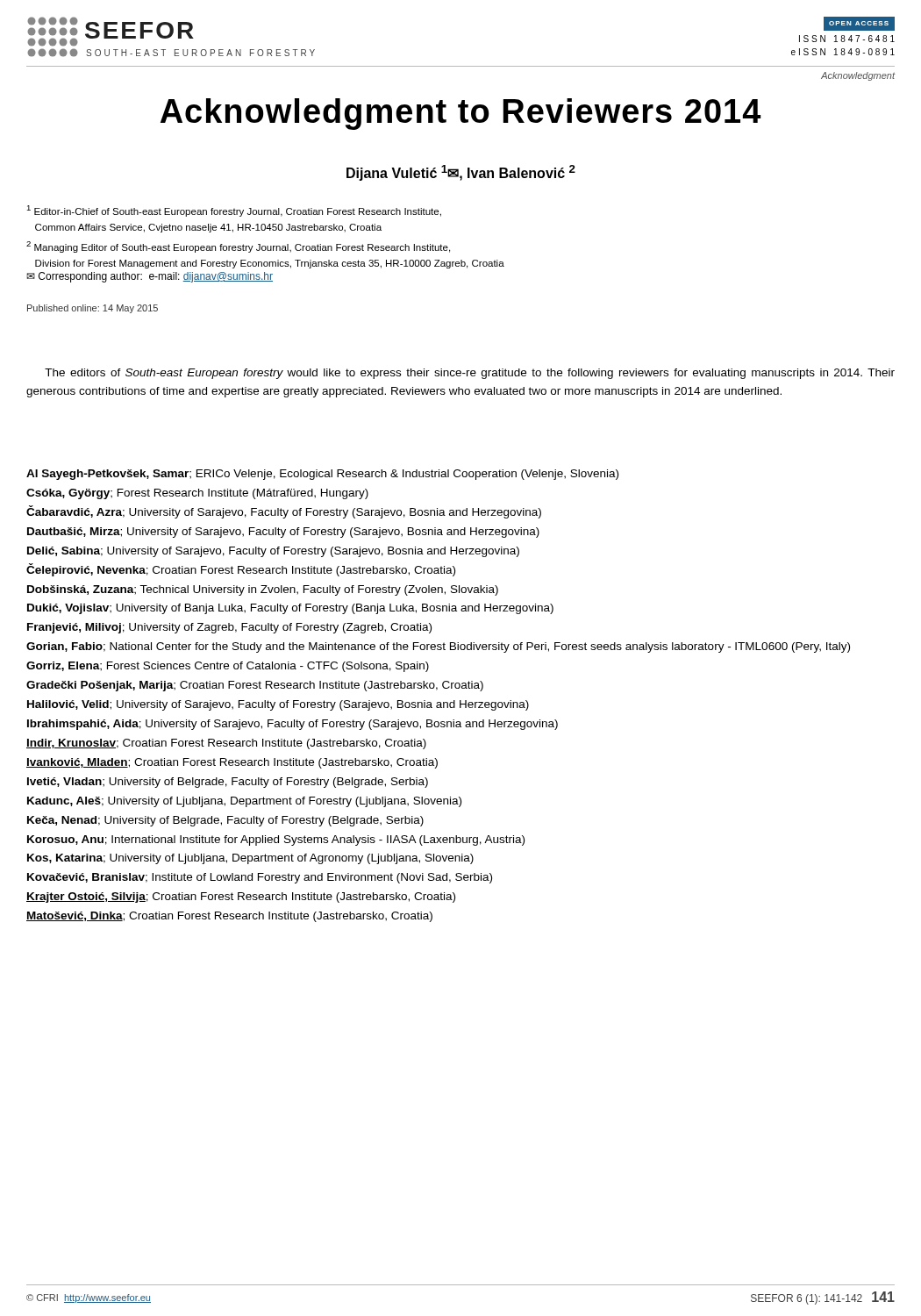Navigate to the region starting "Csóka, György; Forest"
This screenshot has width=921, height=1316.
pyautogui.click(x=197, y=494)
